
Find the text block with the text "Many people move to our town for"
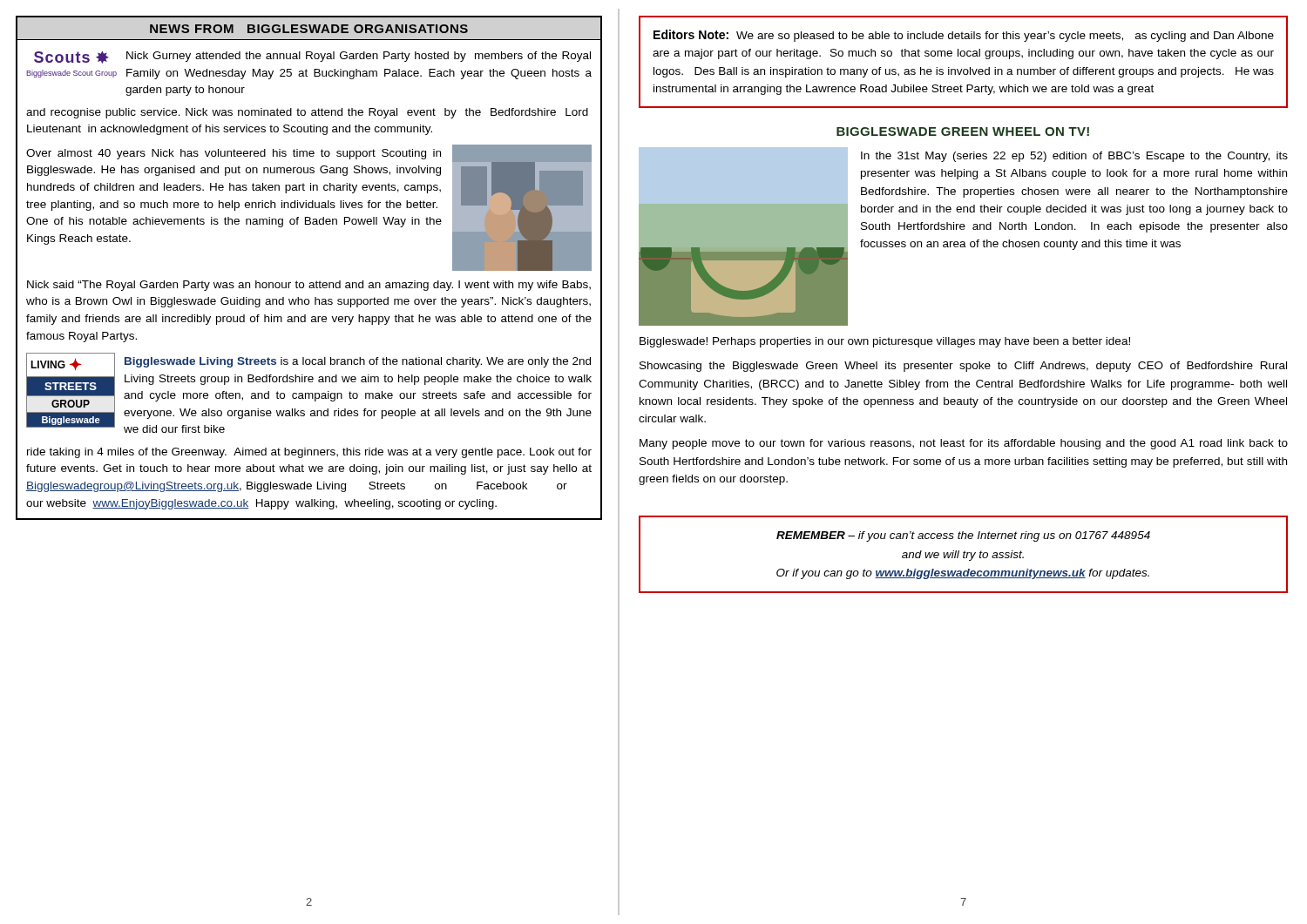(963, 461)
